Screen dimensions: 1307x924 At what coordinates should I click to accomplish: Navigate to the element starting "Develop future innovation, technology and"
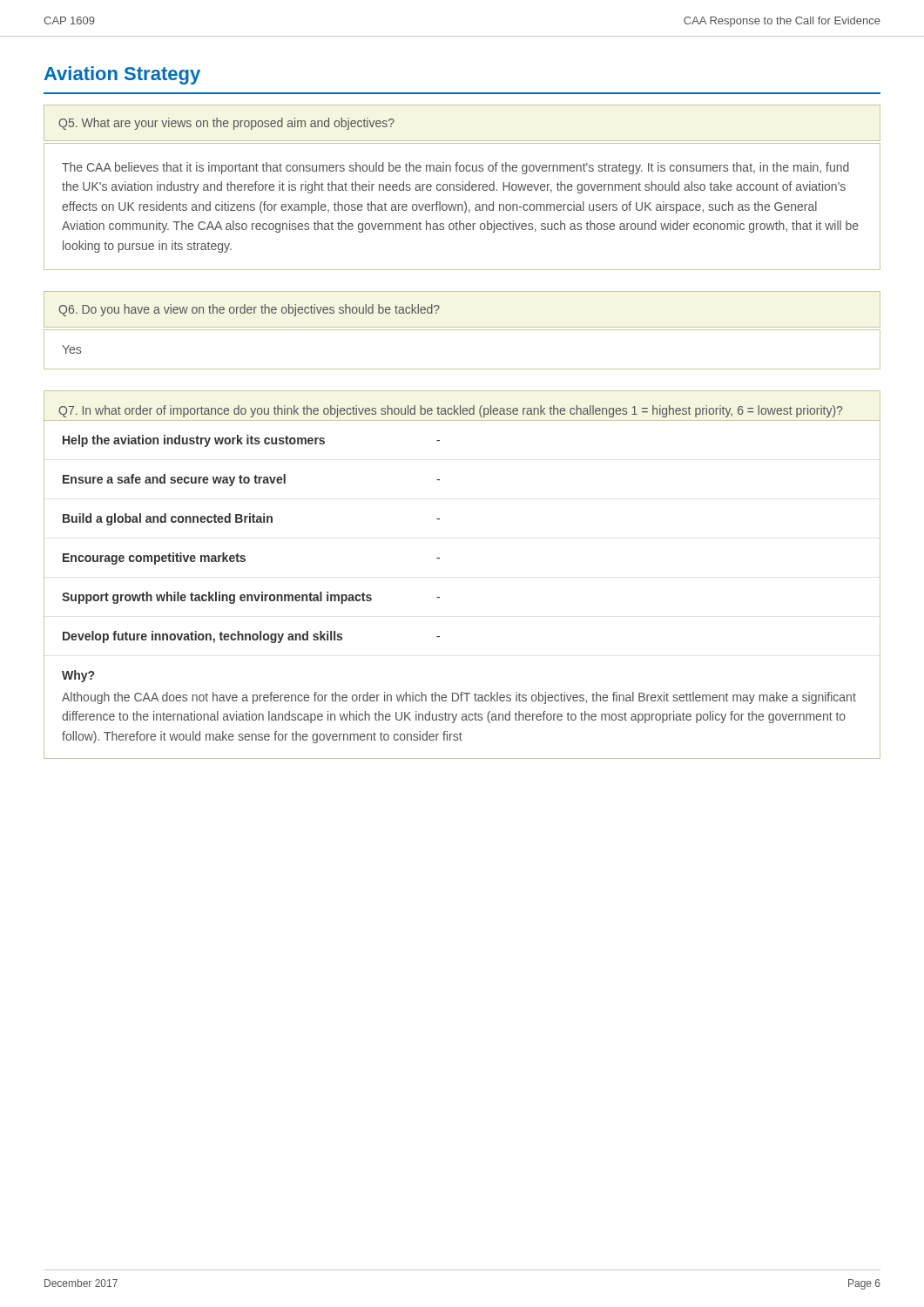(x=251, y=636)
